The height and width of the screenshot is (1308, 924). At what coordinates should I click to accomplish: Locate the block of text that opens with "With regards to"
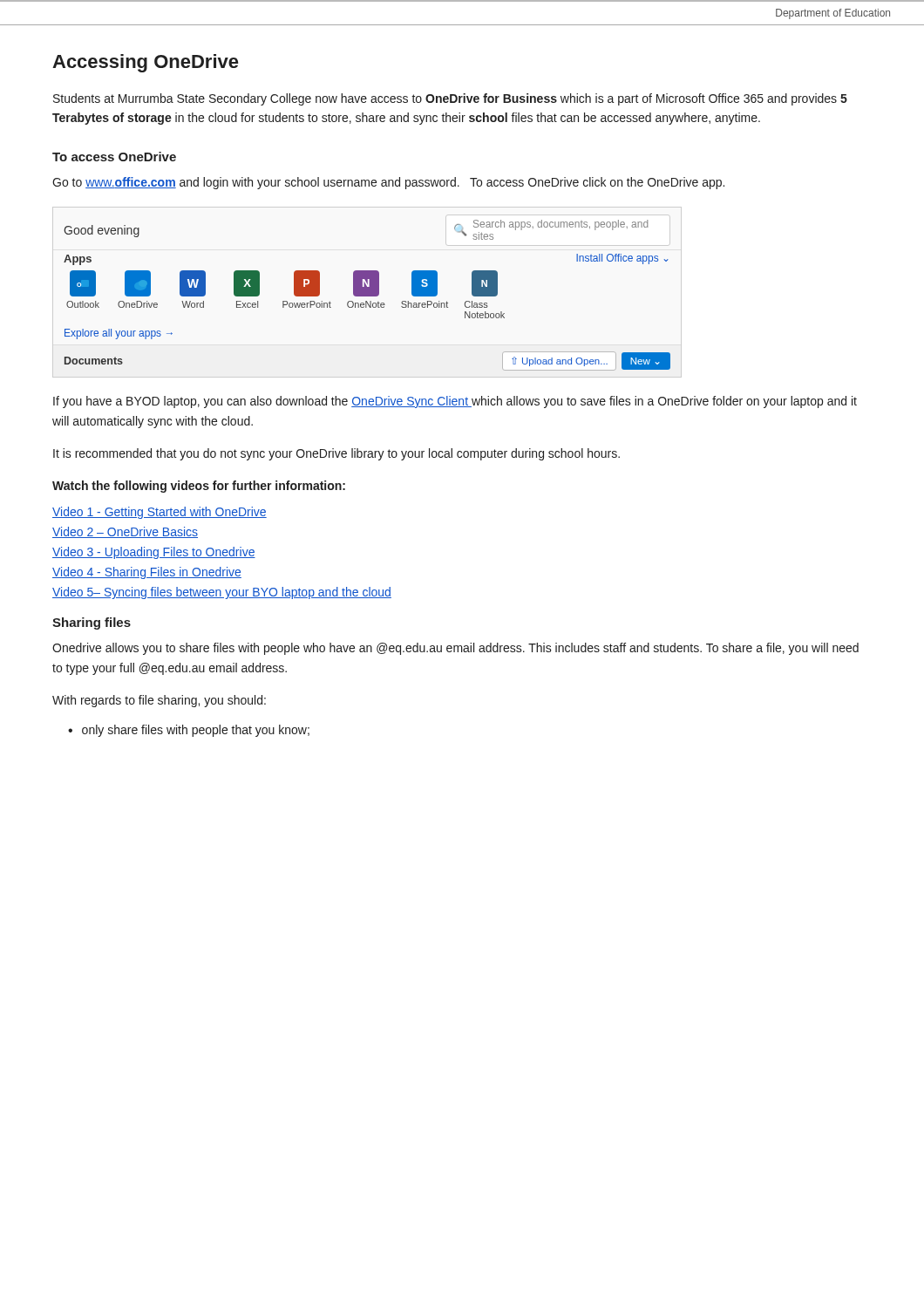click(x=159, y=701)
